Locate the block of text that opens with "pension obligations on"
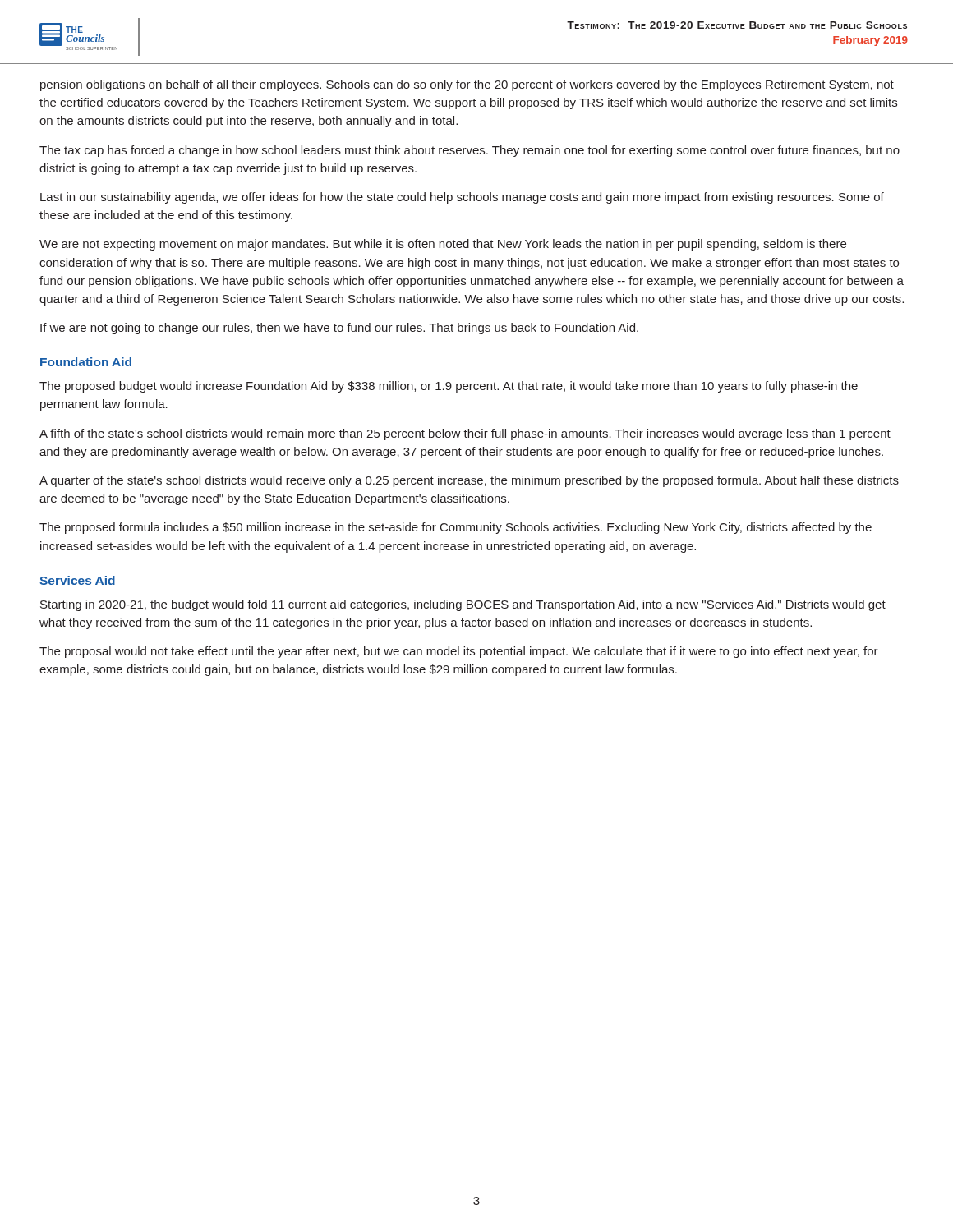This screenshot has height=1232, width=953. [469, 102]
